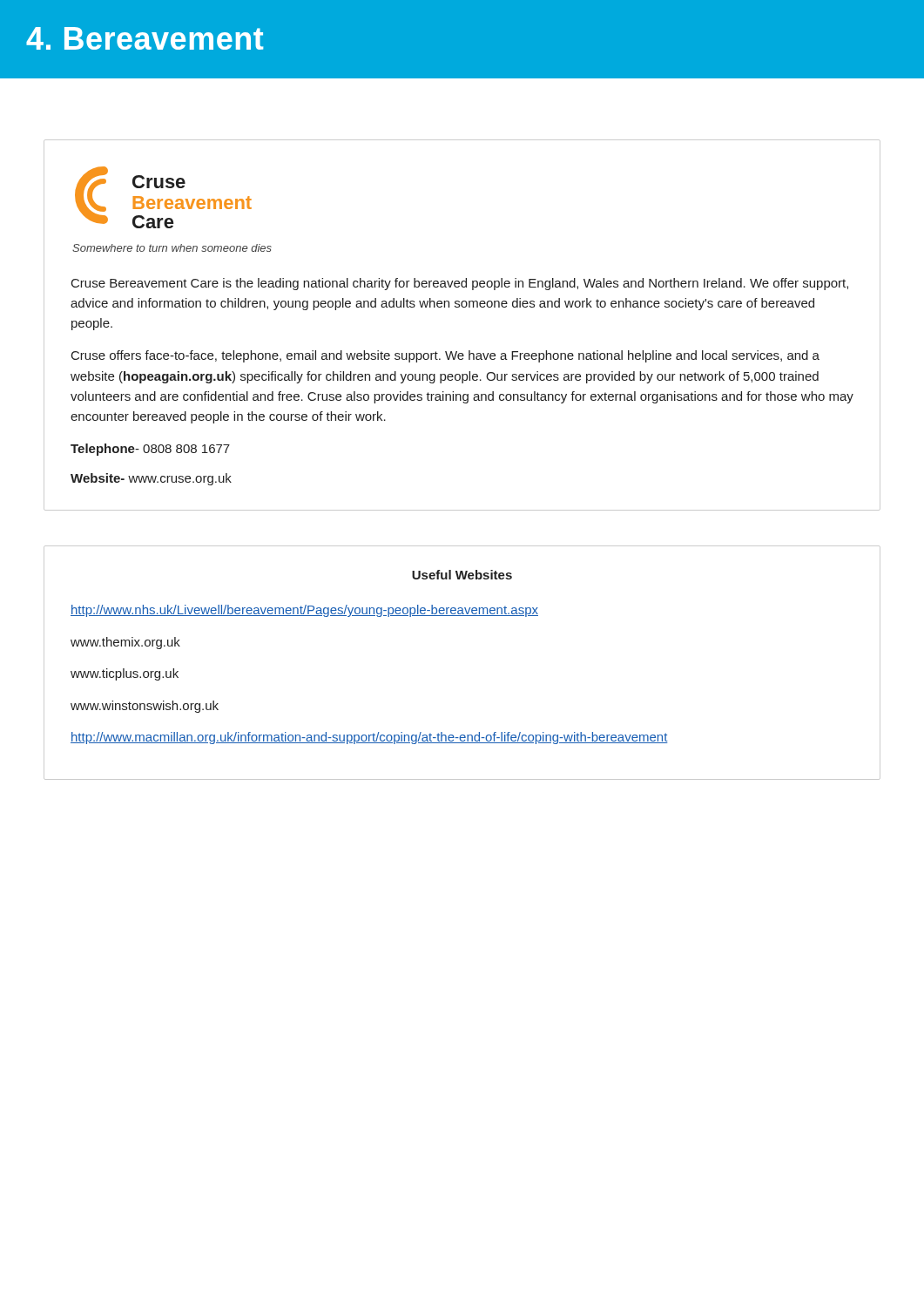Click on the text that reads "Website- www.cruse.org.uk"
The height and width of the screenshot is (1307, 924).
coord(151,478)
